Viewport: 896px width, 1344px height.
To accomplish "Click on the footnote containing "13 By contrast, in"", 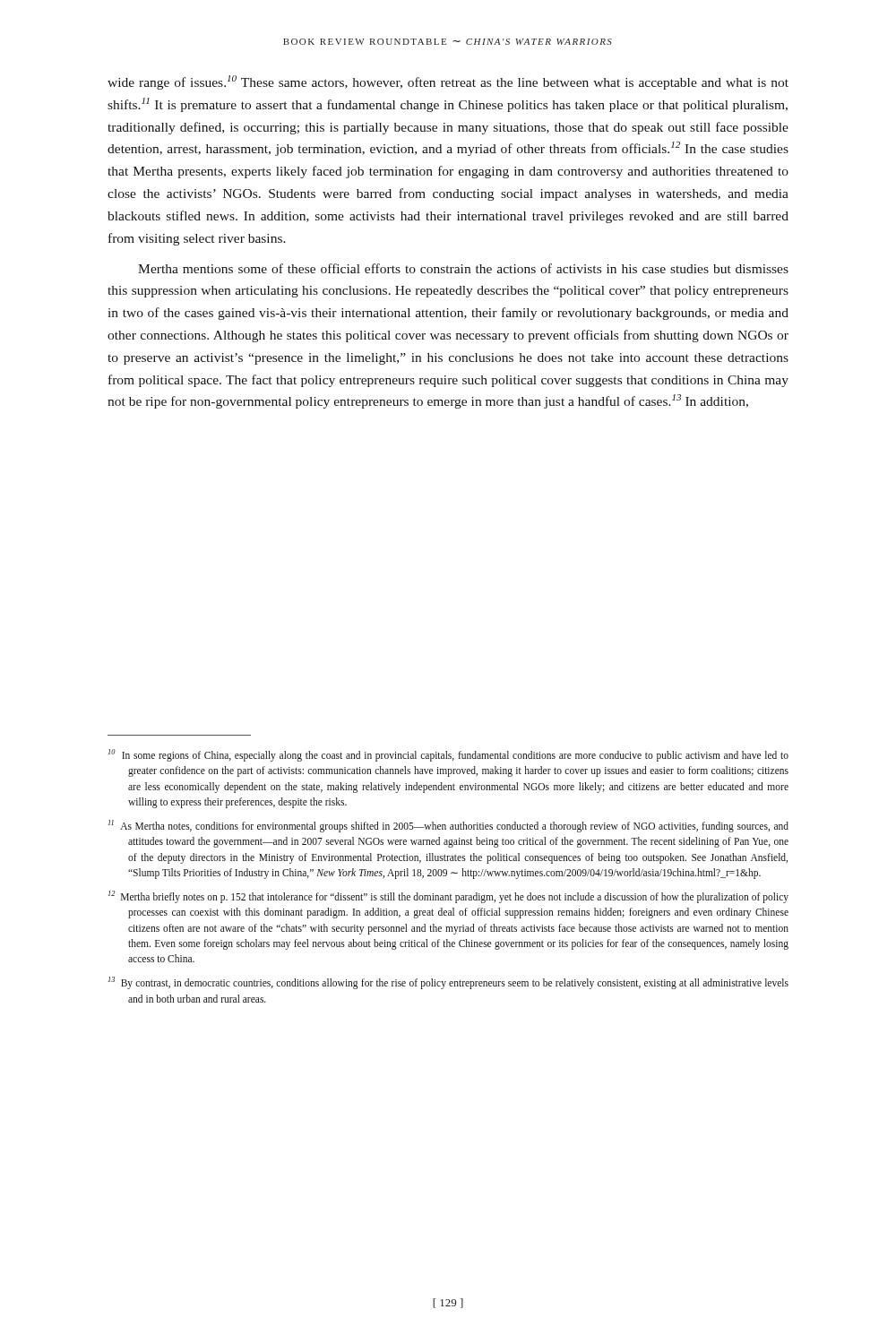I will tap(448, 990).
